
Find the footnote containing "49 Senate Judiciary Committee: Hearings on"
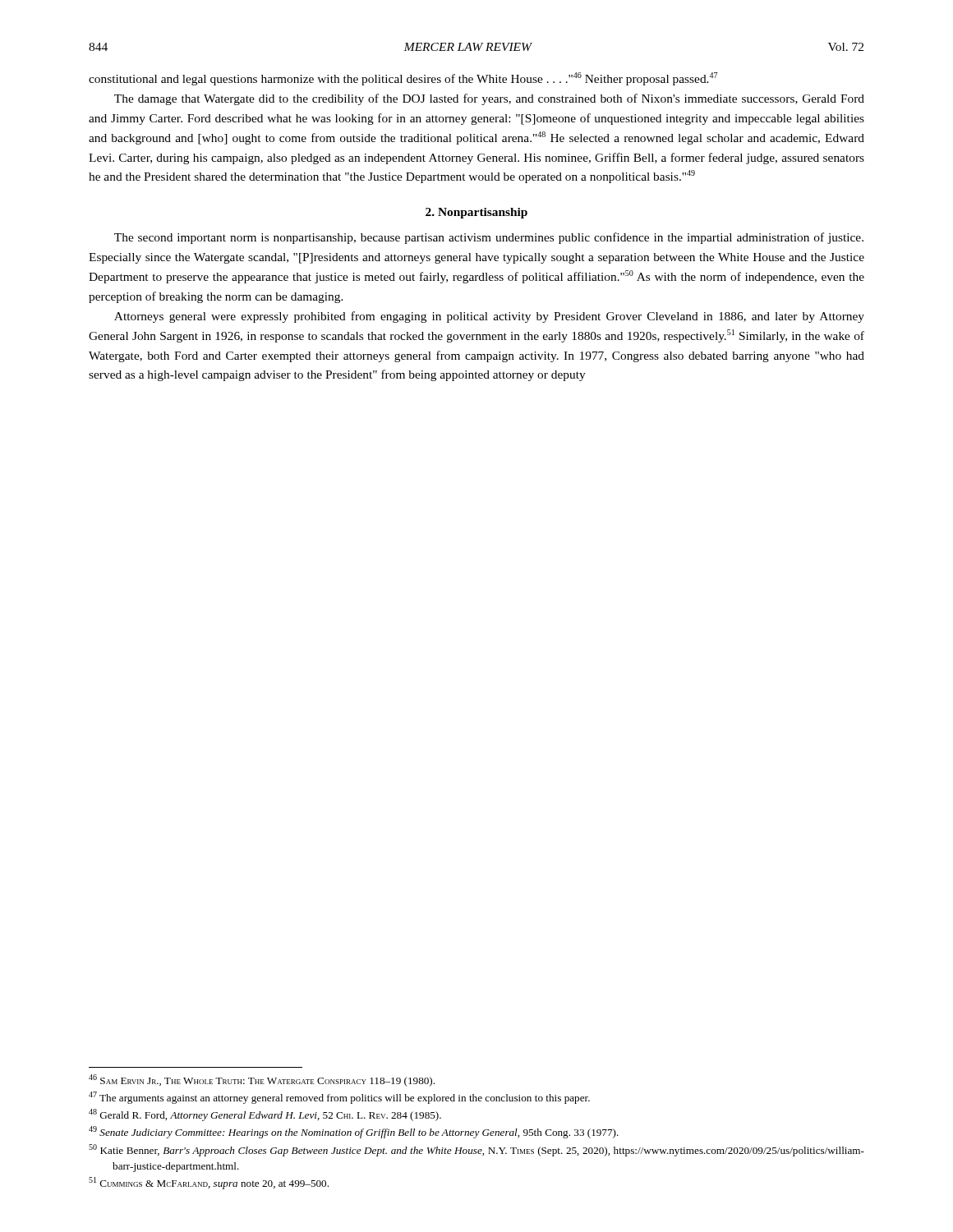476,1133
